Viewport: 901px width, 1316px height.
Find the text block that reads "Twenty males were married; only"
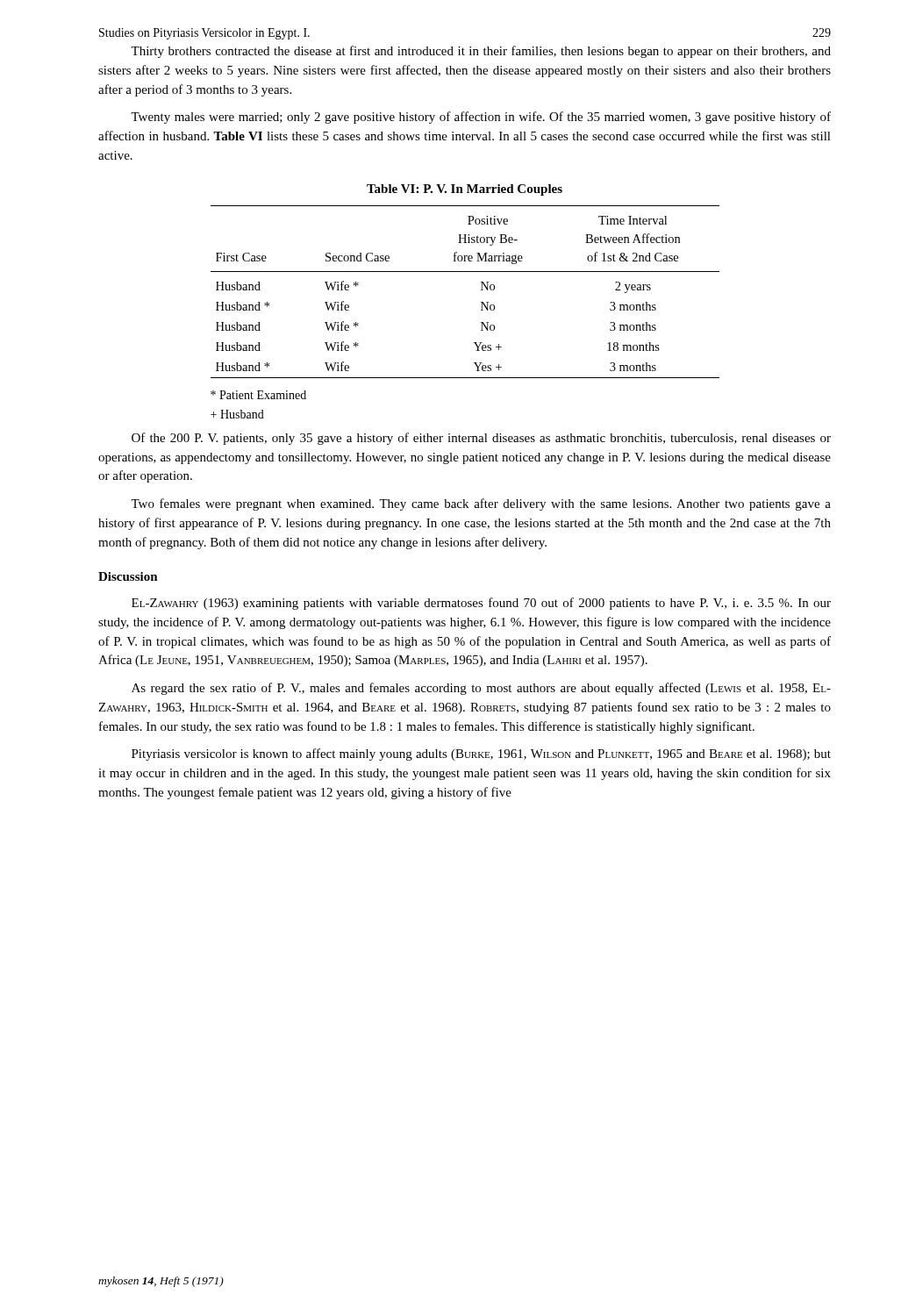coord(465,137)
